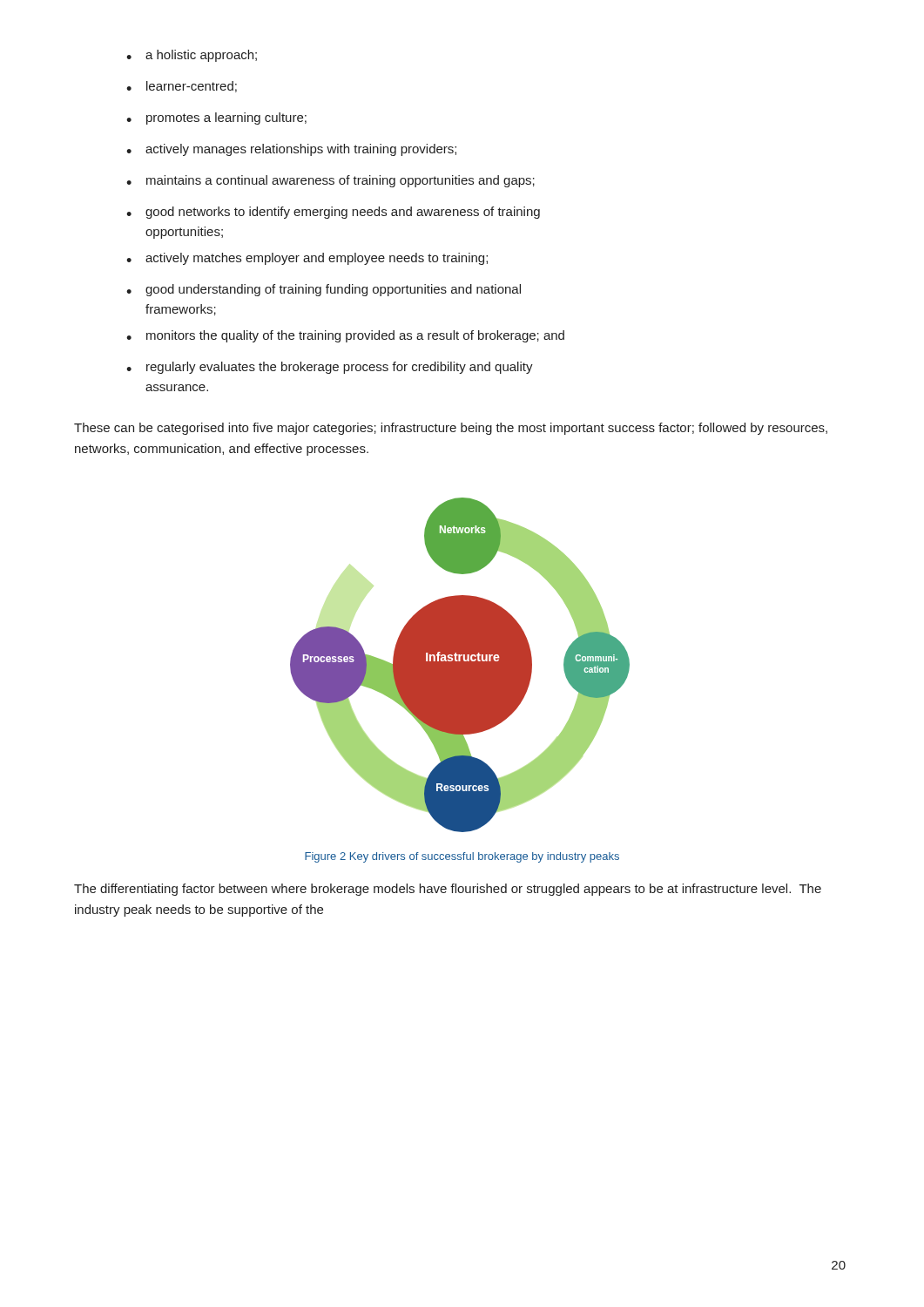Click on the passage starting "Figure 2 Key drivers of successful brokerage by"
924x1307 pixels.
click(462, 856)
